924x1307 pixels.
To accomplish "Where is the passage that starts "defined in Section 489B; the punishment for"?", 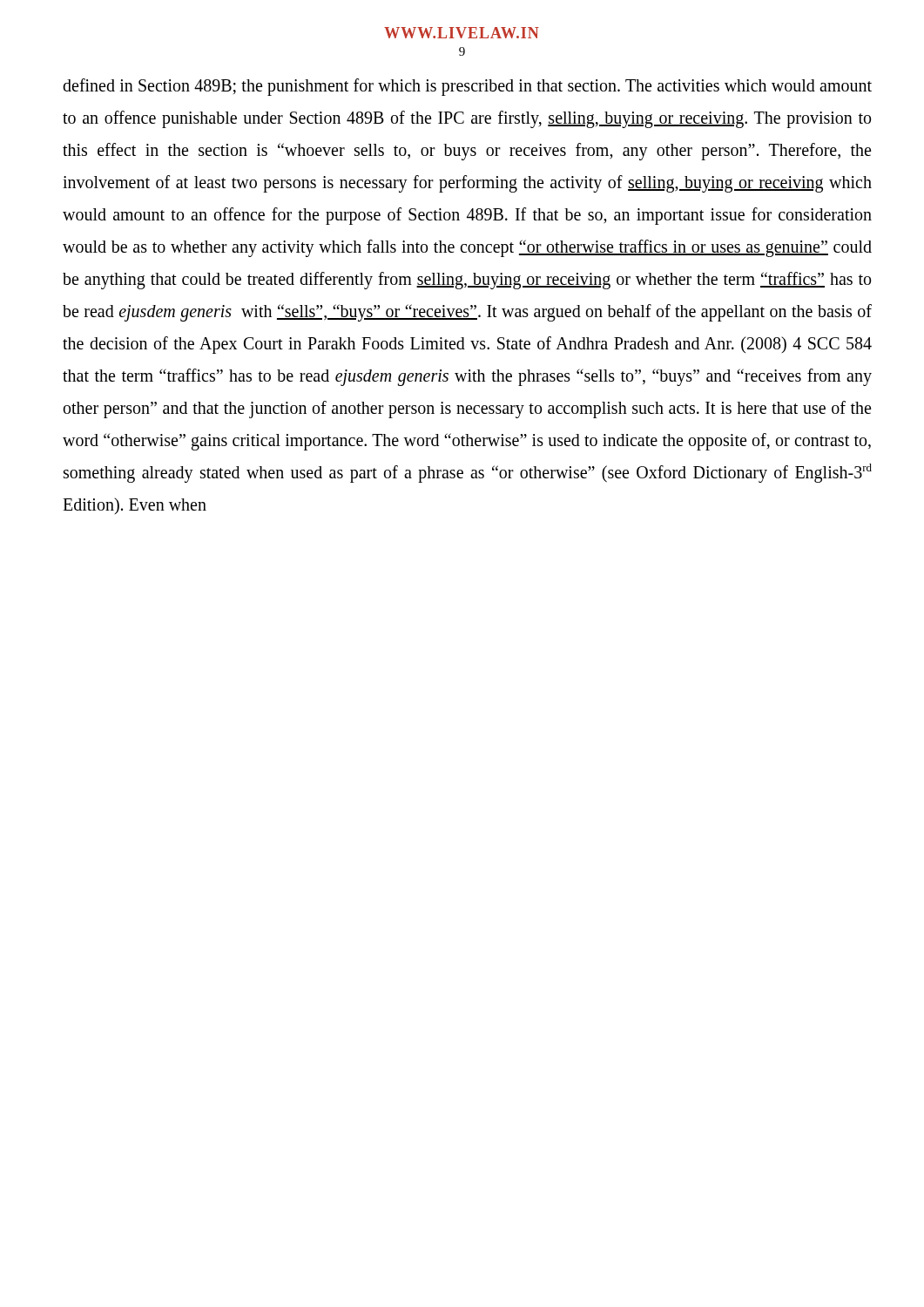I will tap(467, 295).
